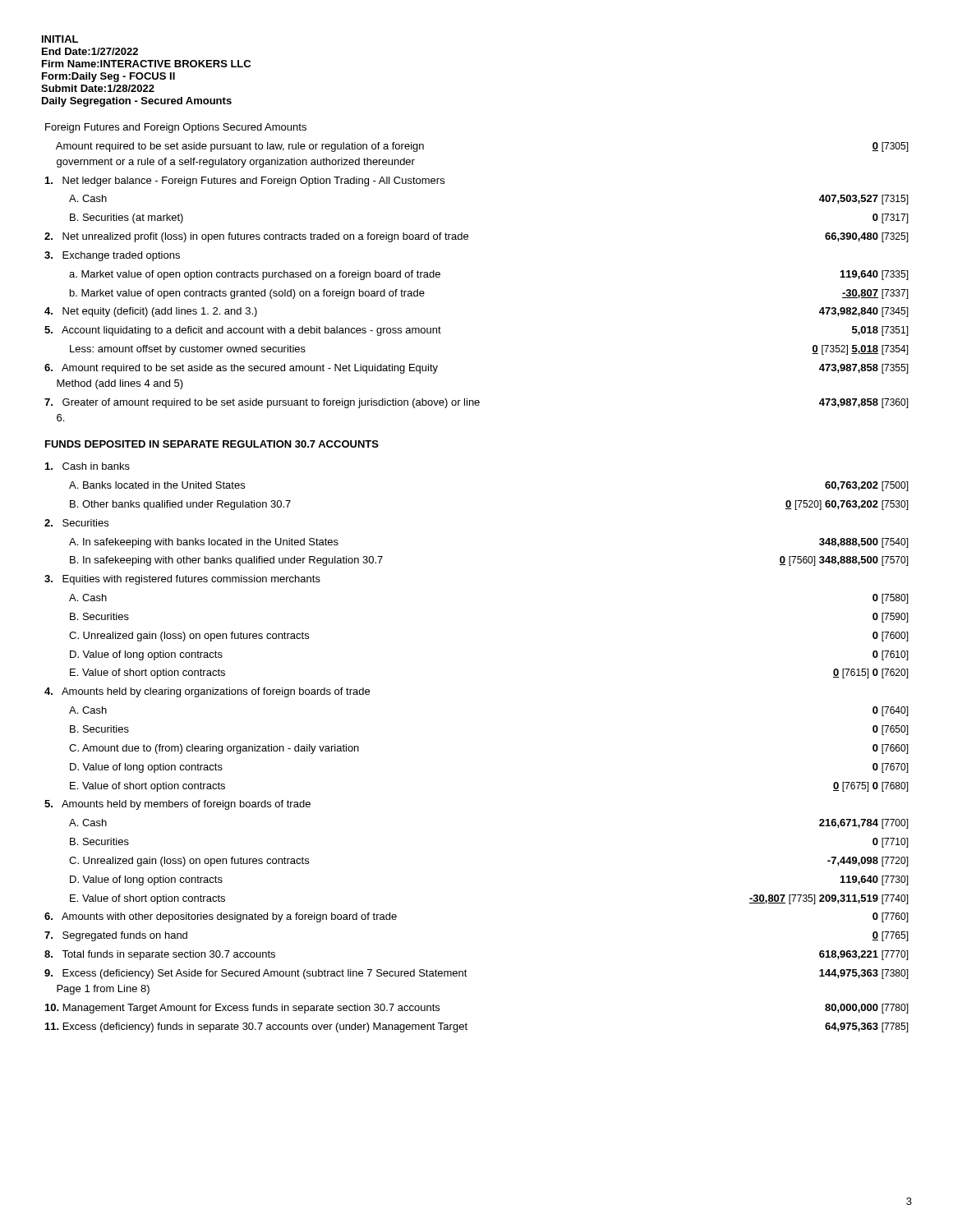Find the text block with the text "b. Market value of open"
Viewport: 953px width, 1232px height.
point(247,292)
